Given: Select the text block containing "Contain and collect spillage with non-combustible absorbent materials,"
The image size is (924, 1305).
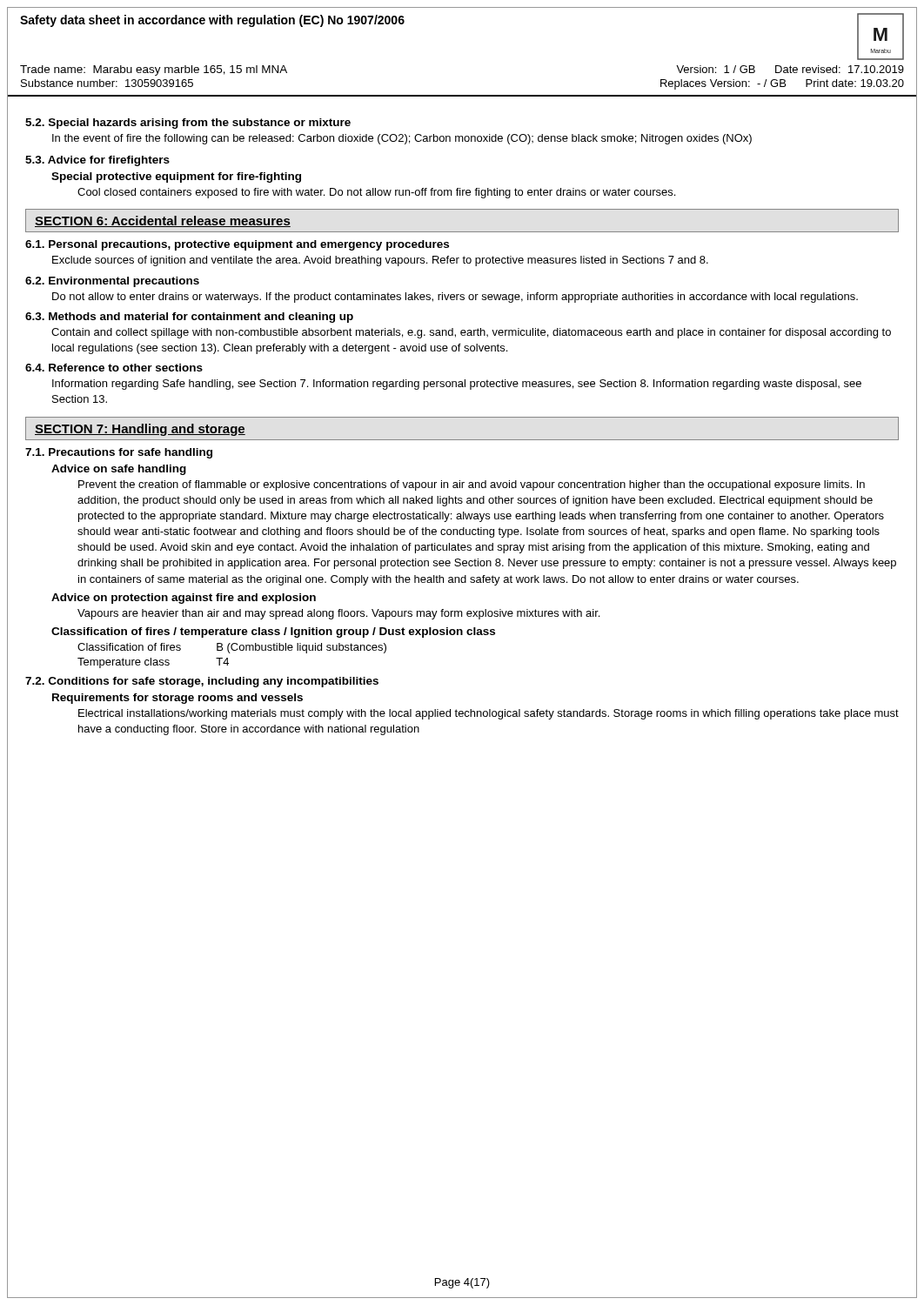Looking at the screenshot, I should coord(471,340).
